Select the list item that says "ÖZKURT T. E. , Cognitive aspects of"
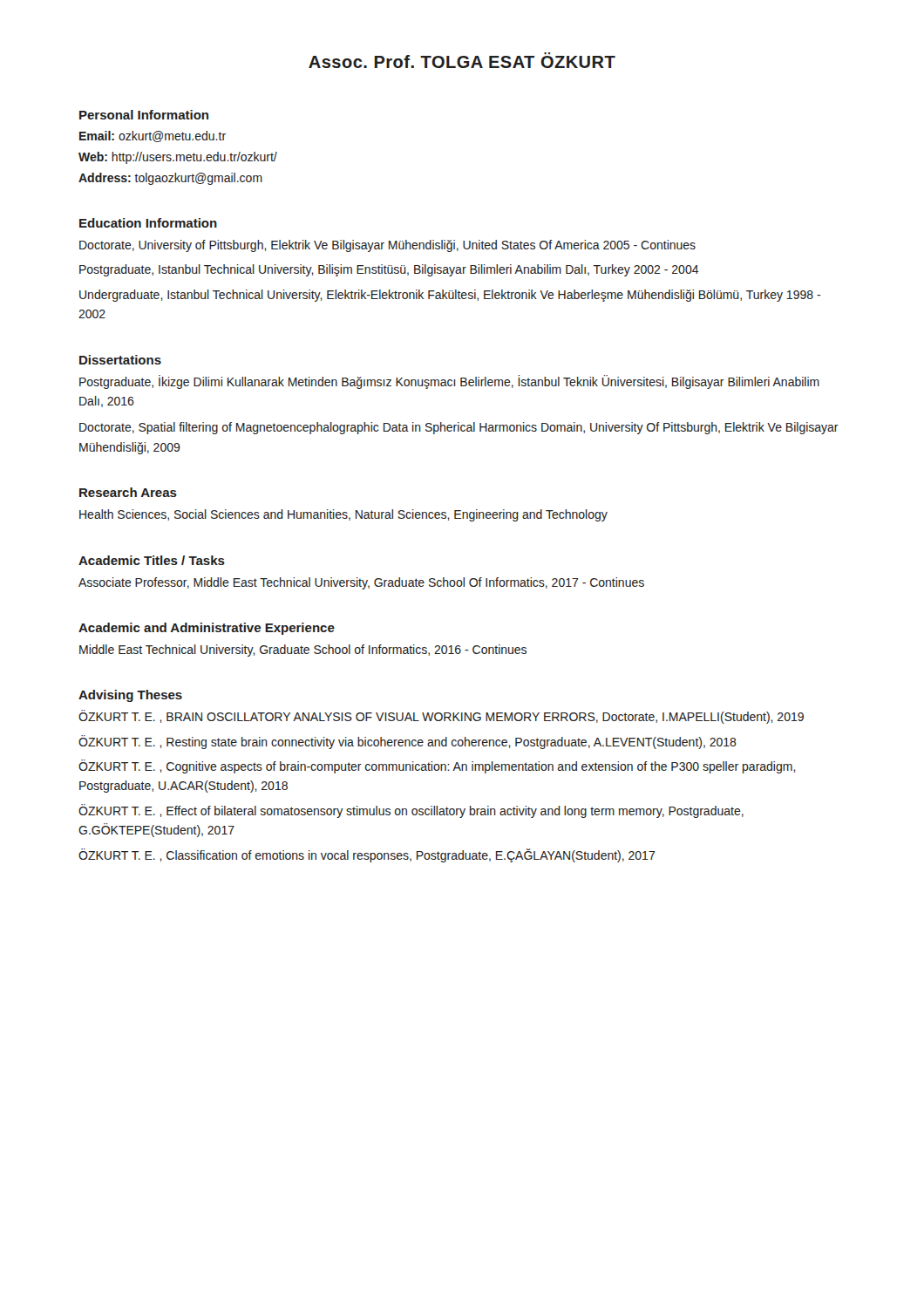This screenshot has width=924, height=1308. coord(462,776)
